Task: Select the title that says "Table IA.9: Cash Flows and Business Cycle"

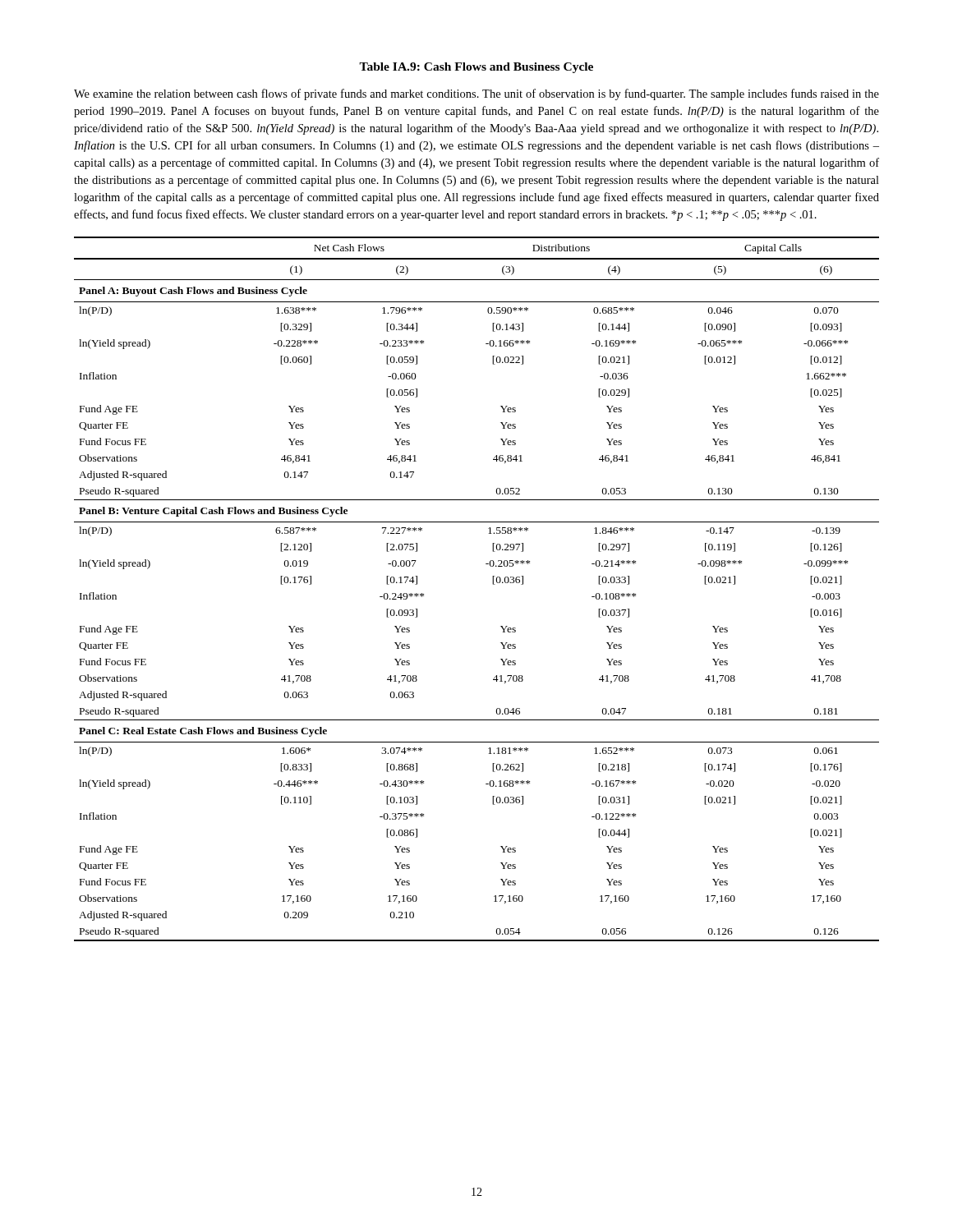Action: [476, 66]
